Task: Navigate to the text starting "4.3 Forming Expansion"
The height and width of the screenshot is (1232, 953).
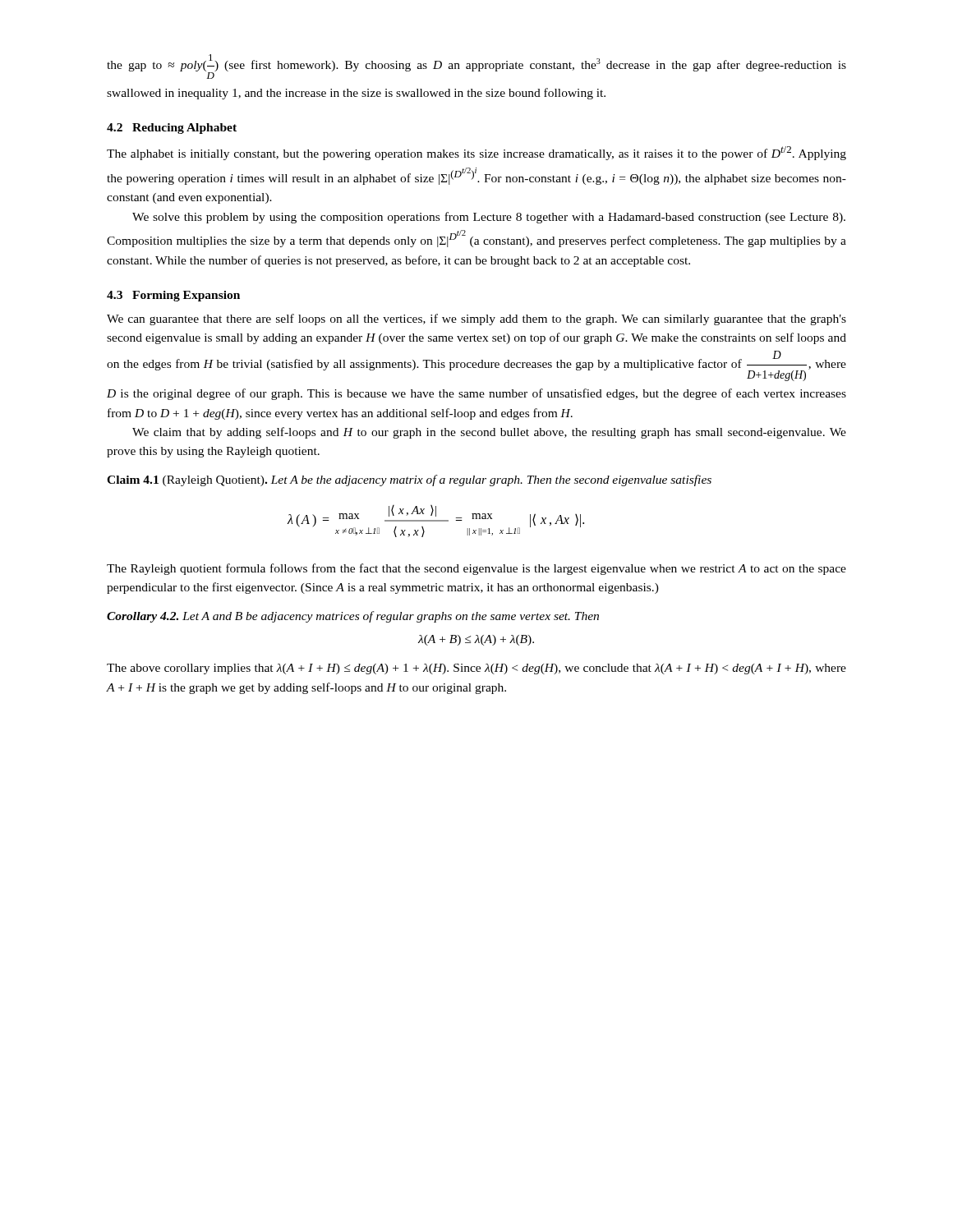Action: pos(173,294)
